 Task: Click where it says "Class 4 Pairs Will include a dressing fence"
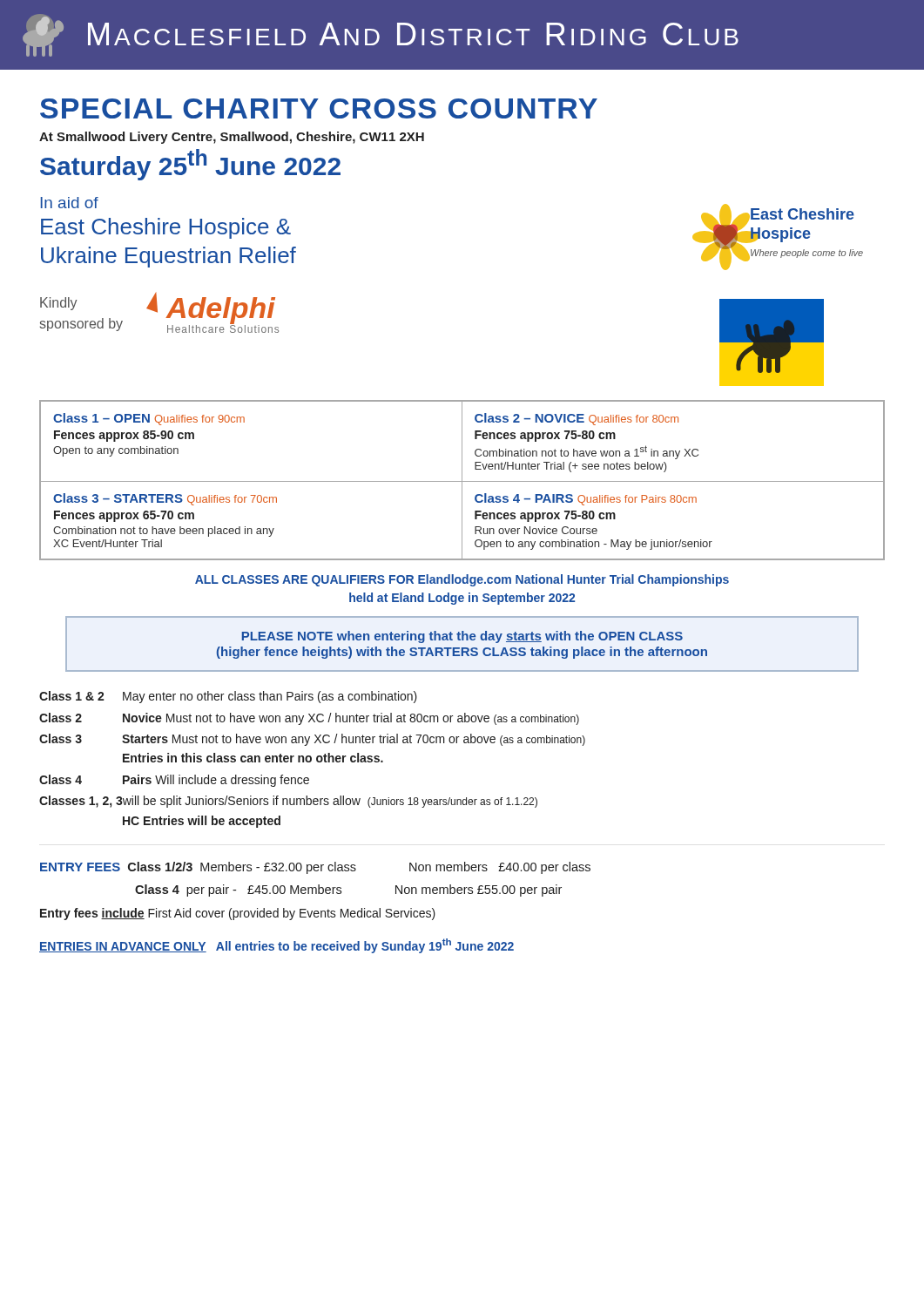click(174, 780)
